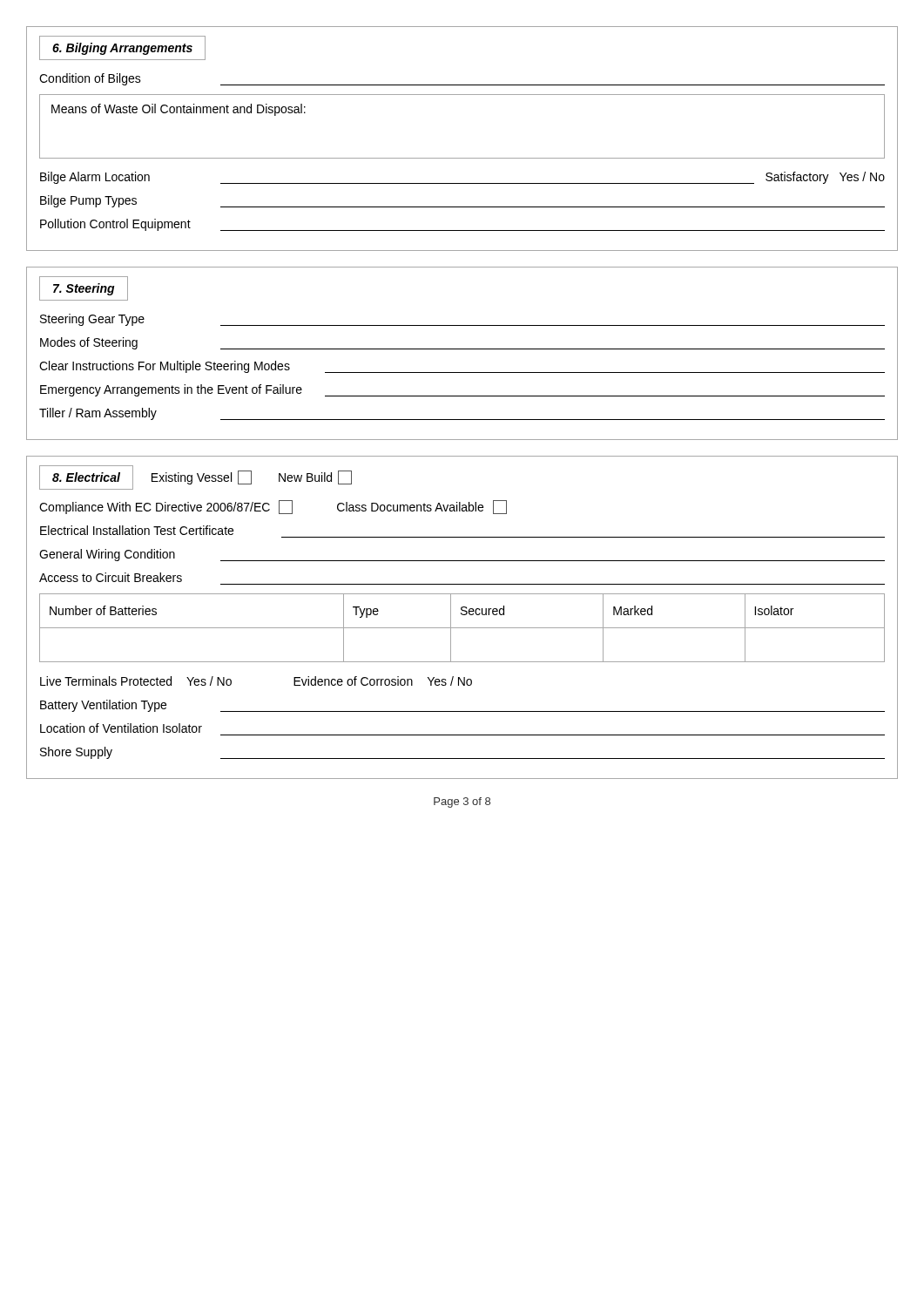This screenshot has height=1307, width=924.
Task: Find "Steering Gear Type" on this page
Action: coord(462,318)
